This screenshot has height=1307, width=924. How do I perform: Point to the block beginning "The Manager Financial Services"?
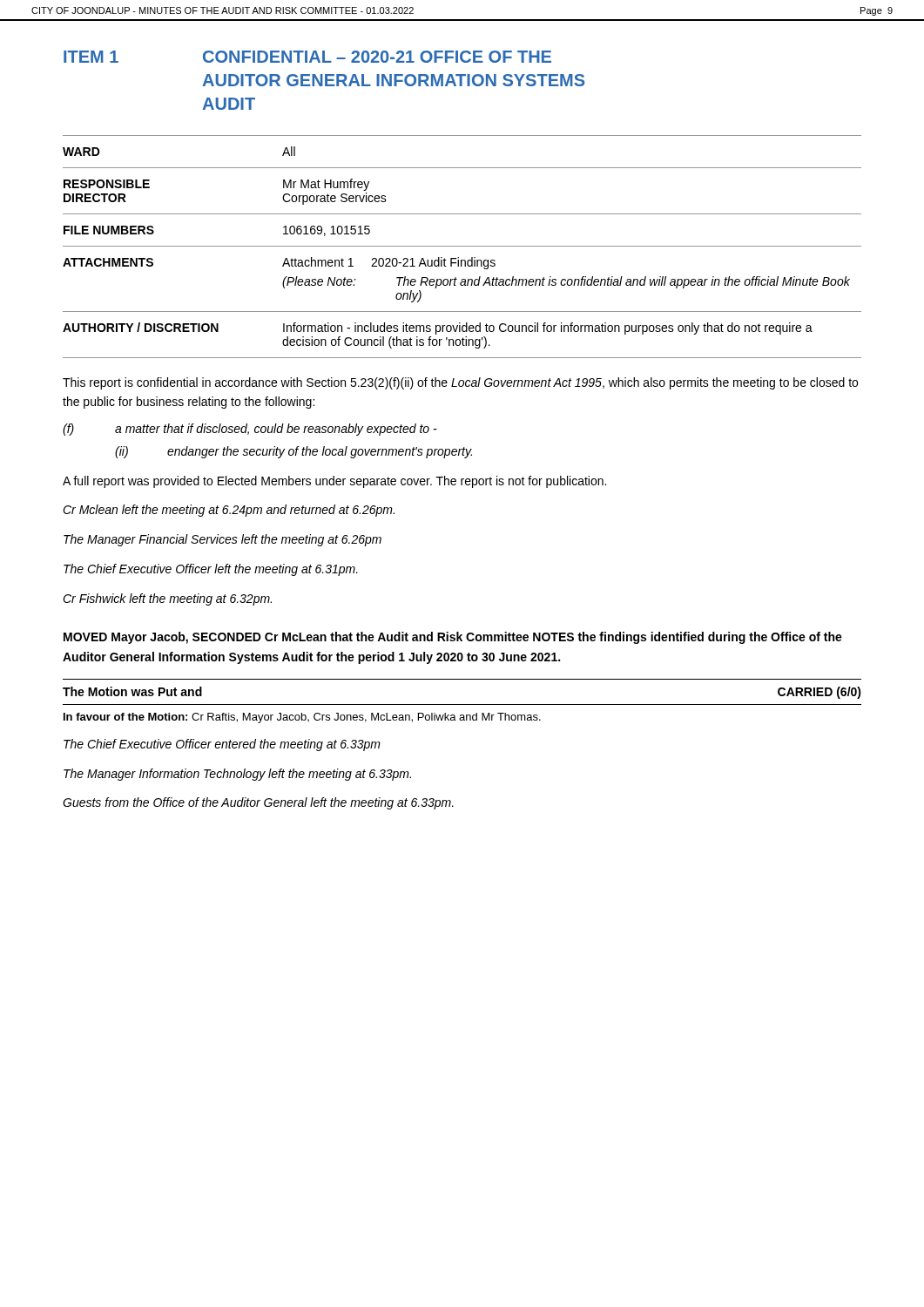click(222, 539)
